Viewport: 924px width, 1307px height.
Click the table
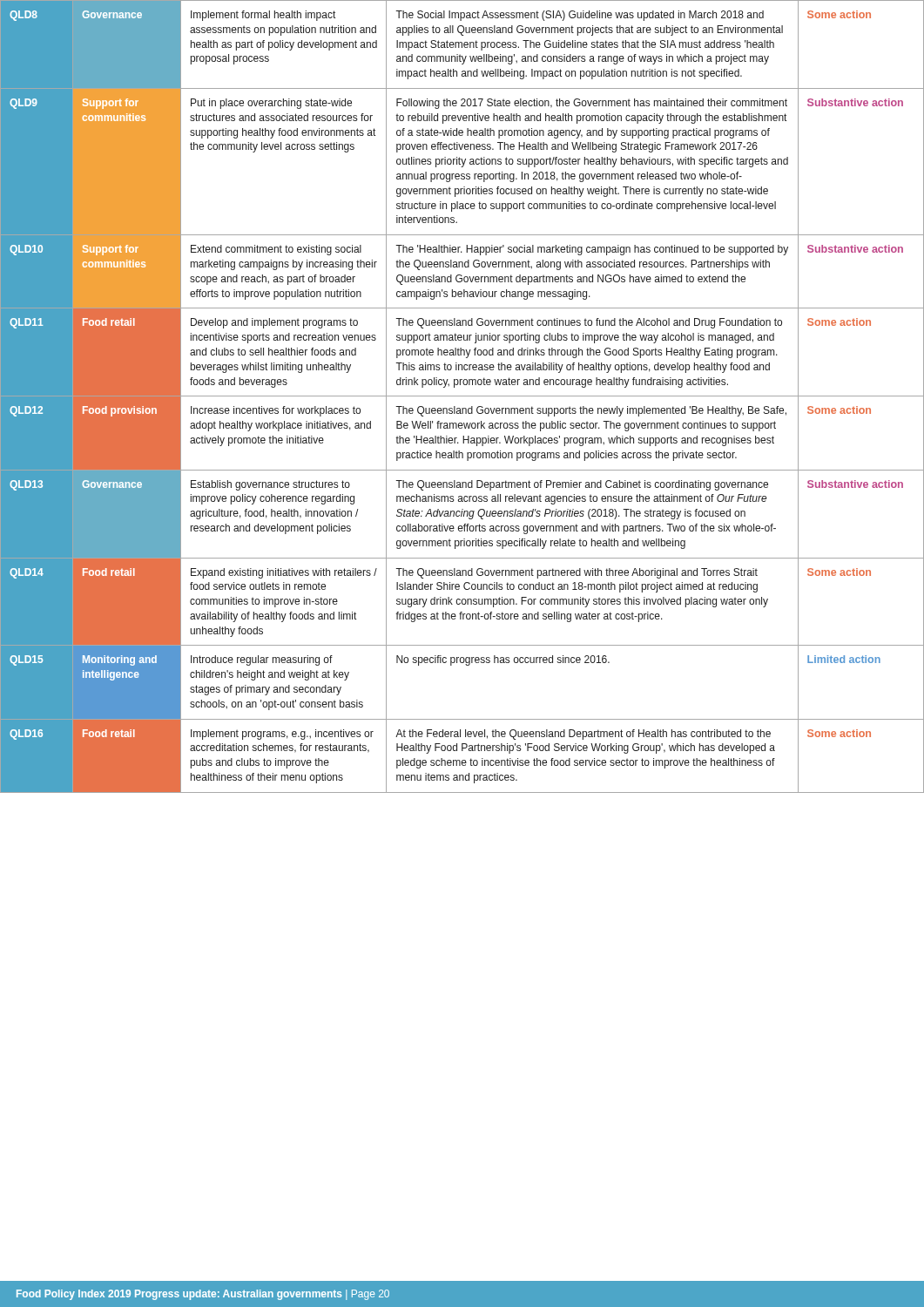(x=462, y=414)
